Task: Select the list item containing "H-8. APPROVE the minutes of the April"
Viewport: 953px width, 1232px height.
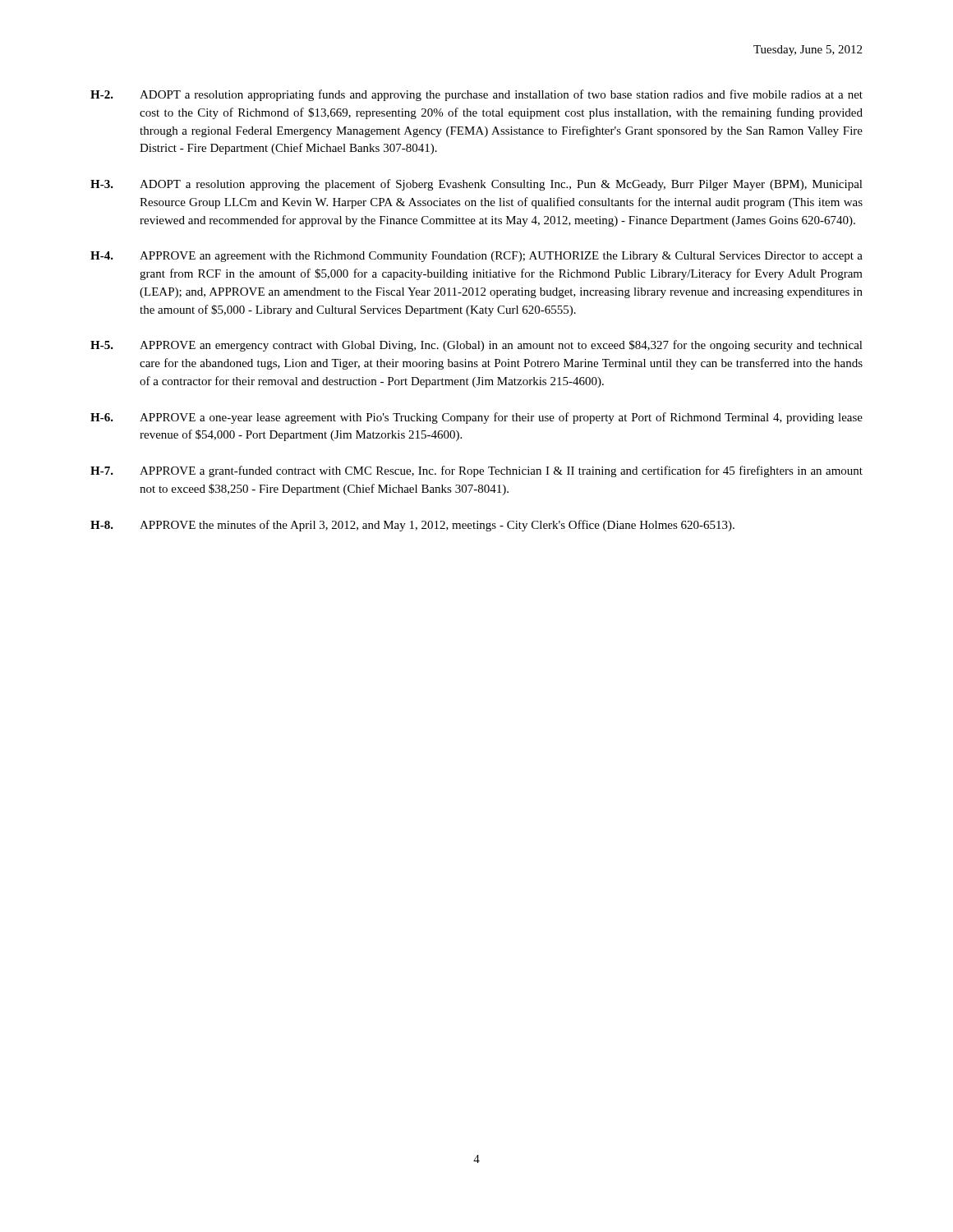Action: pyautogui.click(x=476, y=525)
